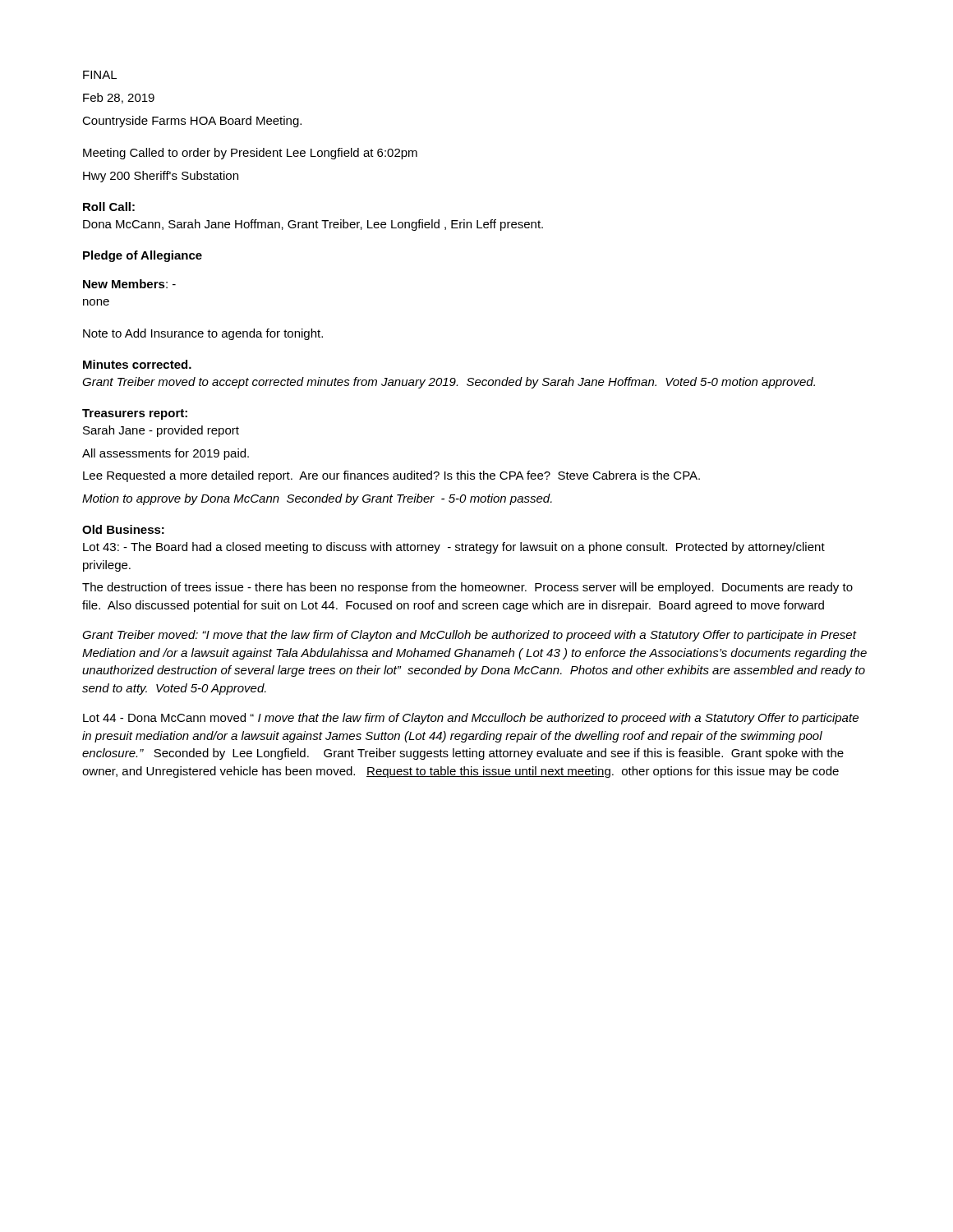Point to the text block starting "Lot 43: - The Board had"

tap(476, 576)
